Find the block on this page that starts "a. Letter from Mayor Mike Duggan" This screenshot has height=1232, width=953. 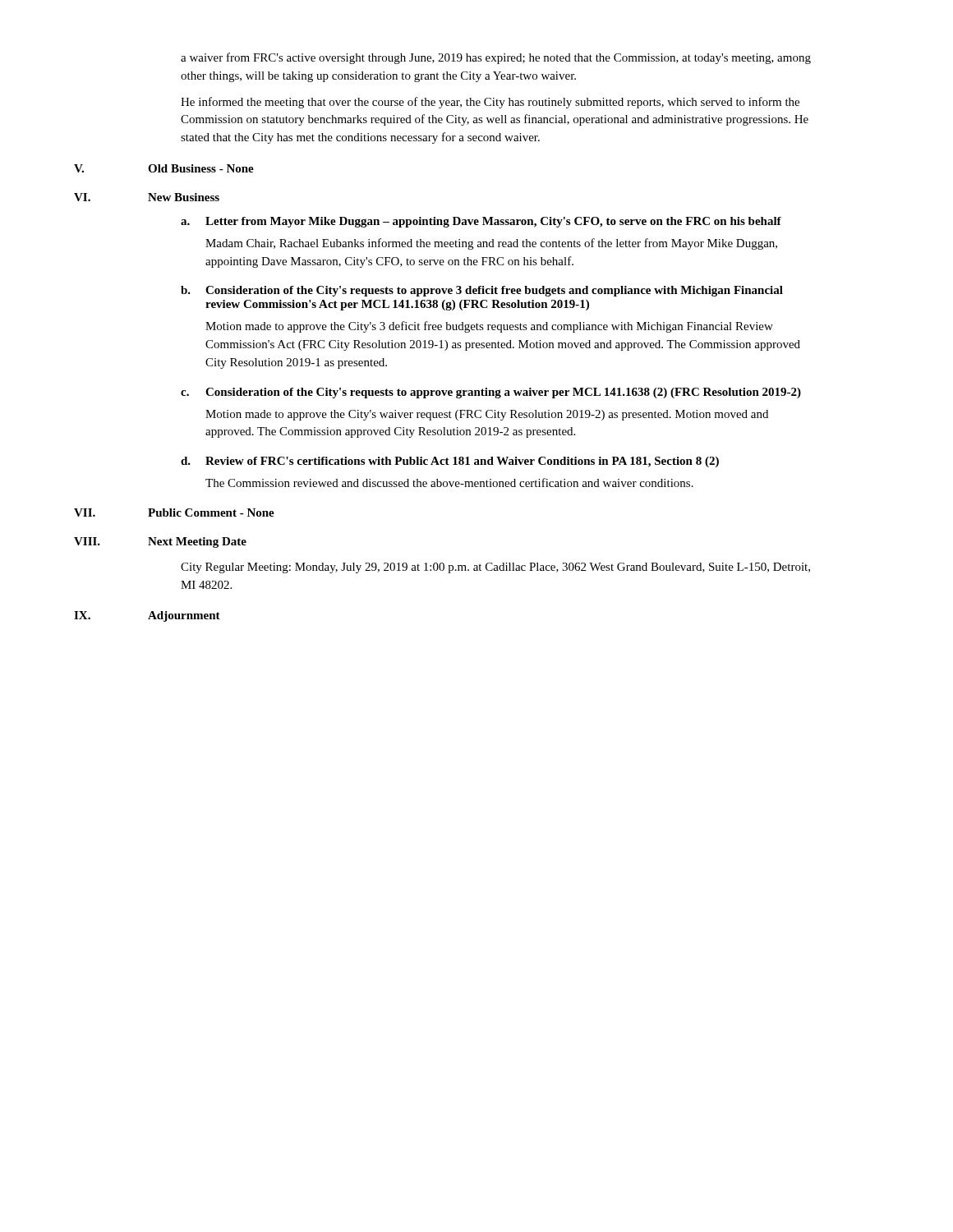point(481,221)
